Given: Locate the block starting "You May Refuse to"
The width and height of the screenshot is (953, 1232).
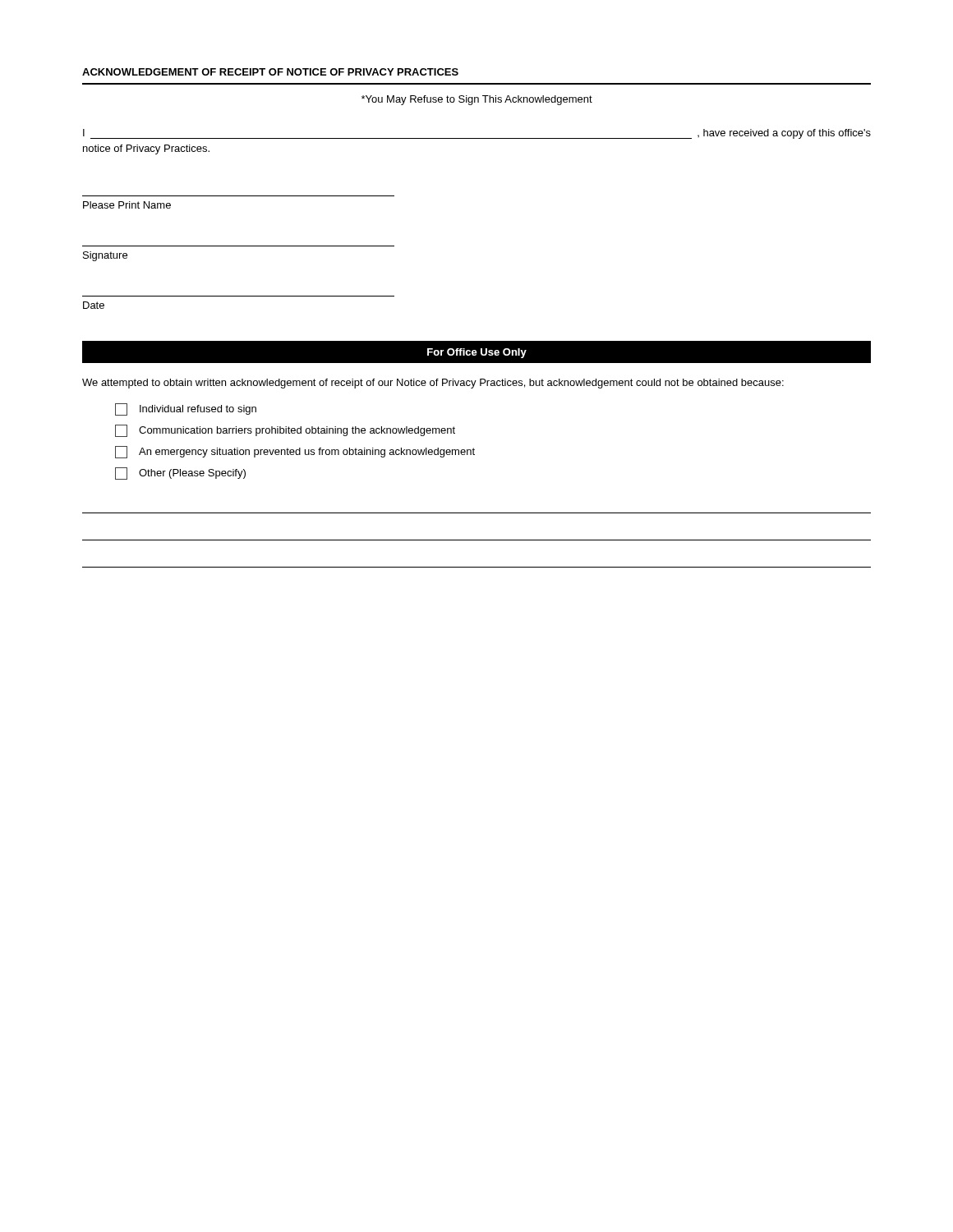Looking at the screenshot, I should pos(476,99).
